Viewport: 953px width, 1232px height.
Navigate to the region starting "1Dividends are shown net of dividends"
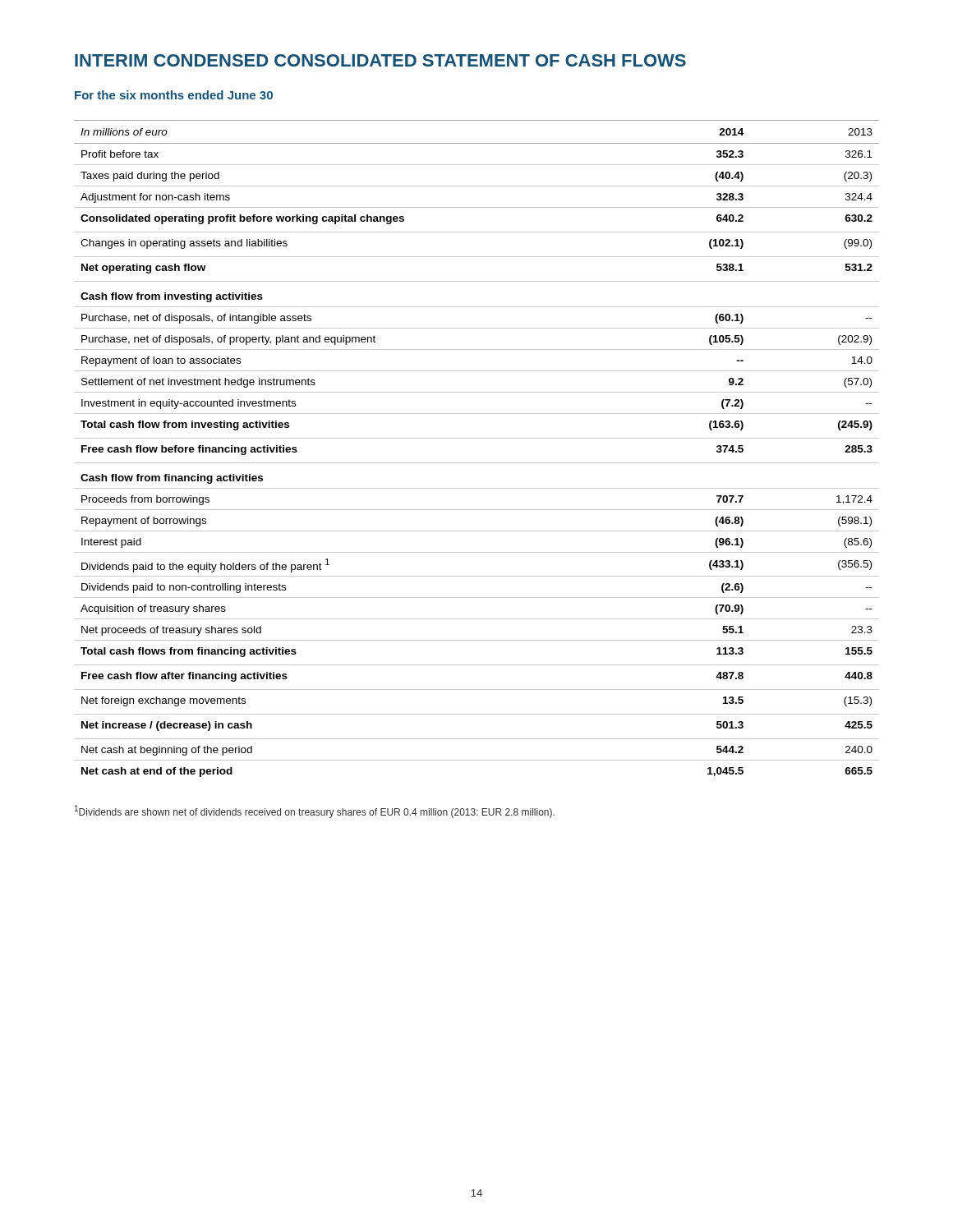point(315,811)
